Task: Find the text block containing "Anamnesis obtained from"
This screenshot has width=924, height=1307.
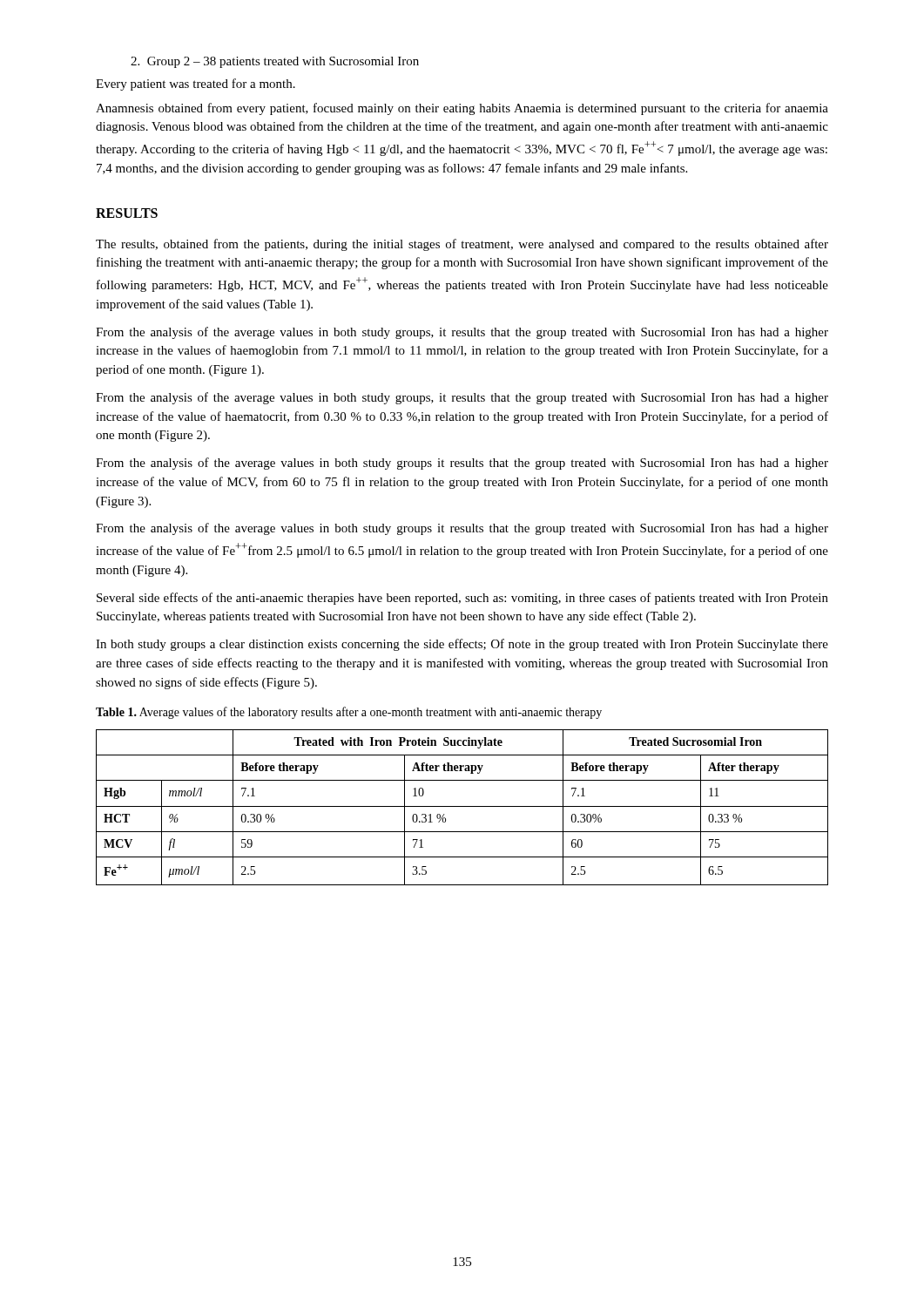Action: pos(462,138)
